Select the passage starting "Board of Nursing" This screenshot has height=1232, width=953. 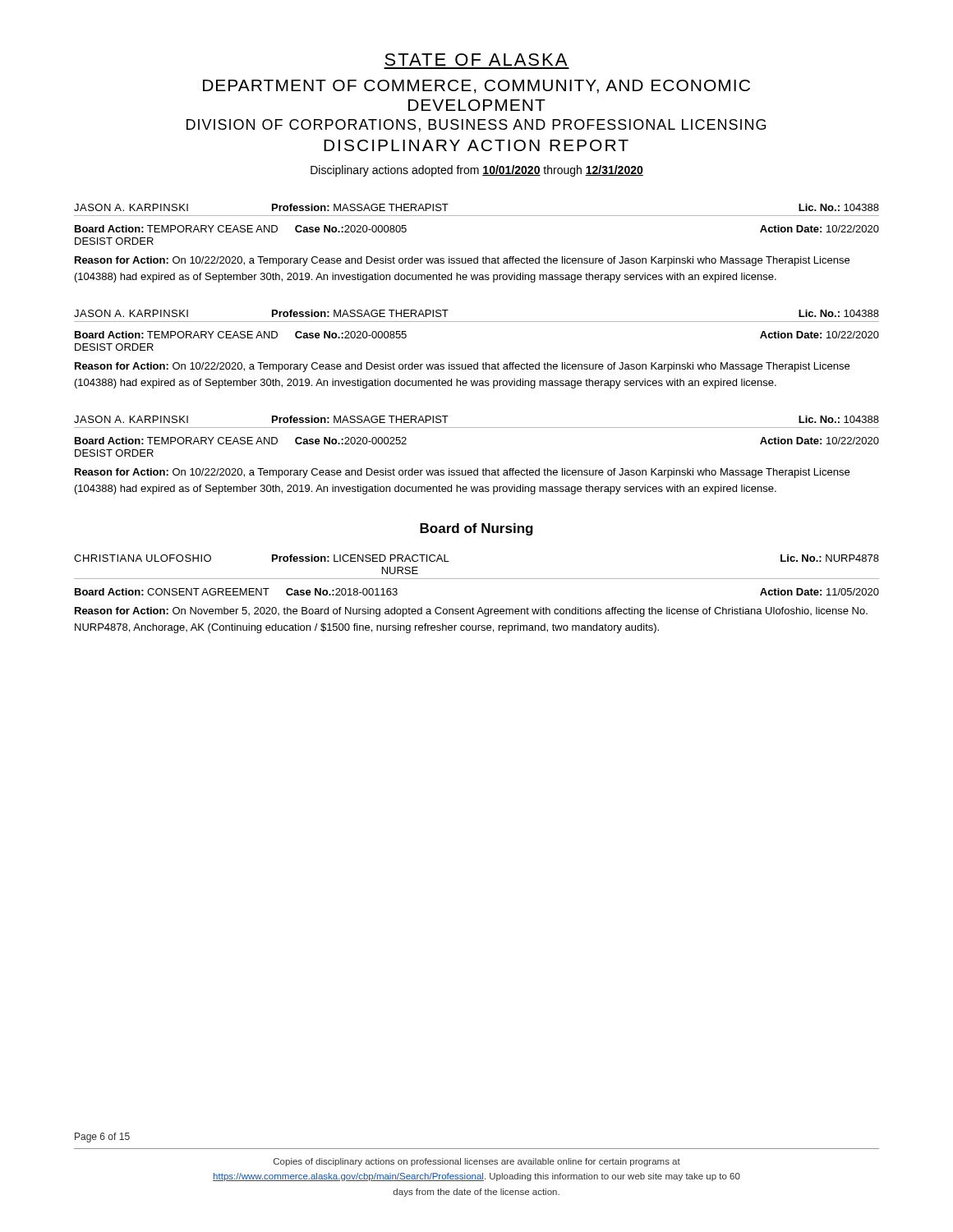[x=476, y=529]
